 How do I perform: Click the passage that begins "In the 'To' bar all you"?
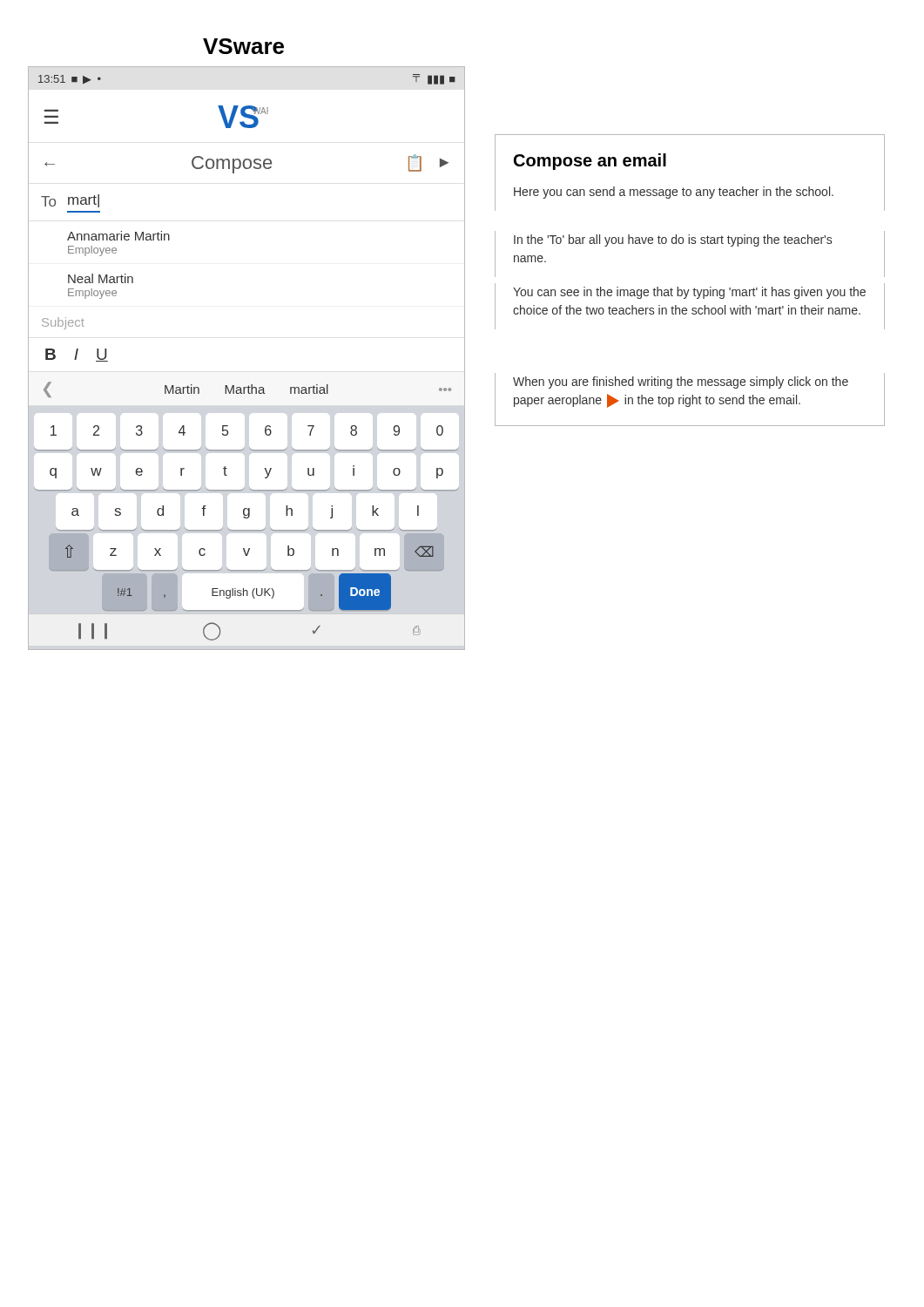(690, 249)
